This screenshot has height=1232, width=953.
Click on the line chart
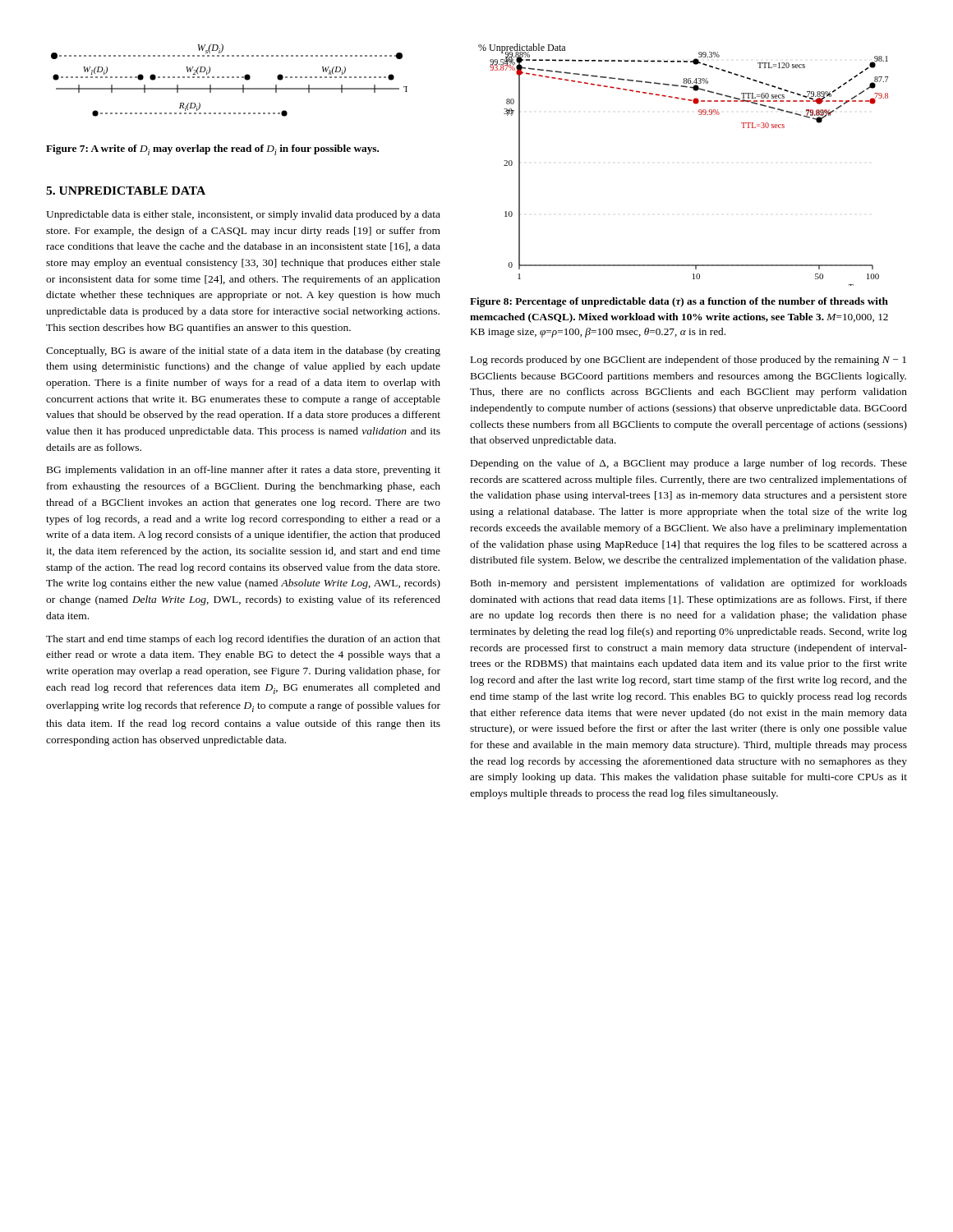(679, 164)
